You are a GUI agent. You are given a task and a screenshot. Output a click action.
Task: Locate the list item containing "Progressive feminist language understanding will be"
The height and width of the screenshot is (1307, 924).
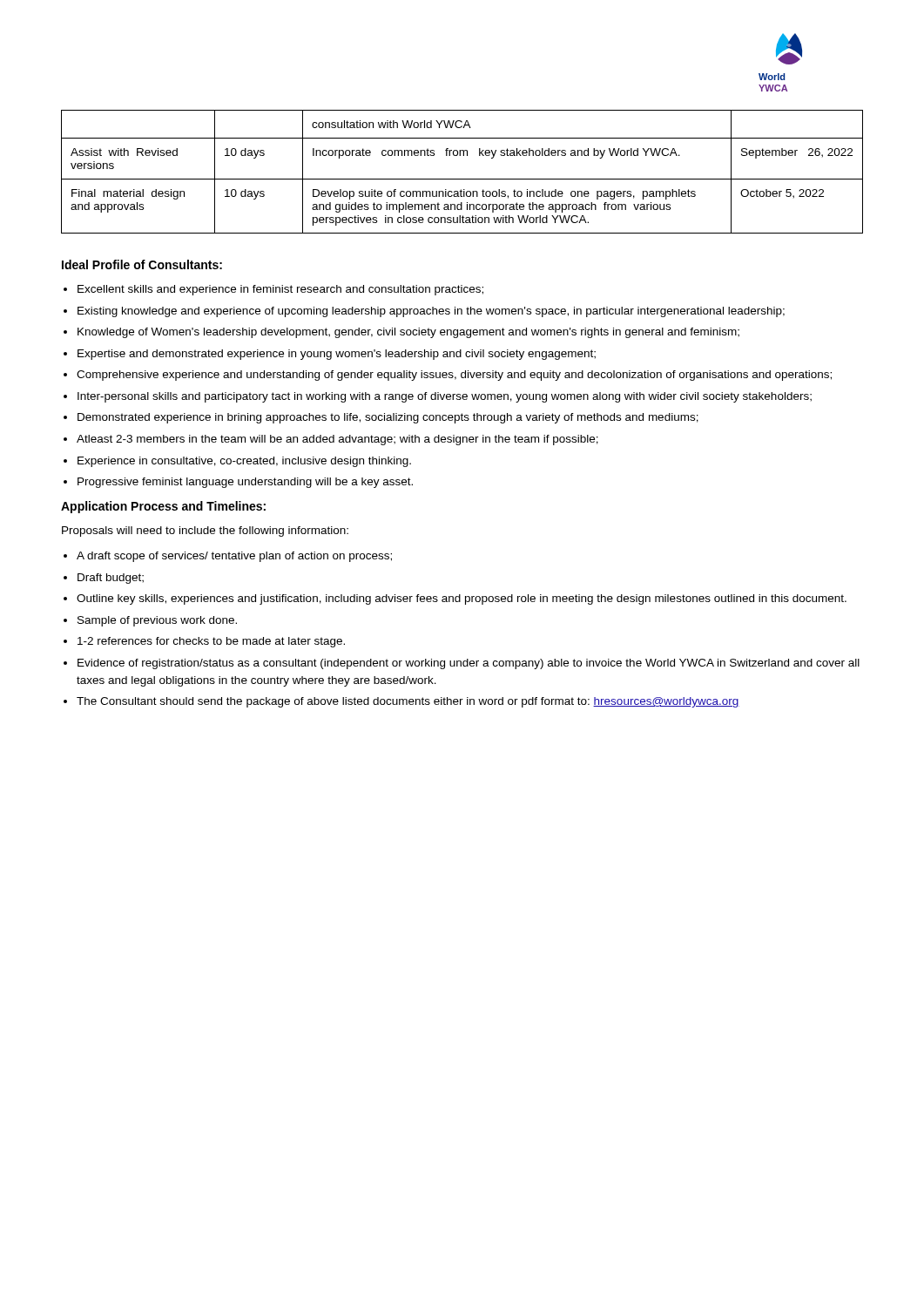[x=245, y=481]
